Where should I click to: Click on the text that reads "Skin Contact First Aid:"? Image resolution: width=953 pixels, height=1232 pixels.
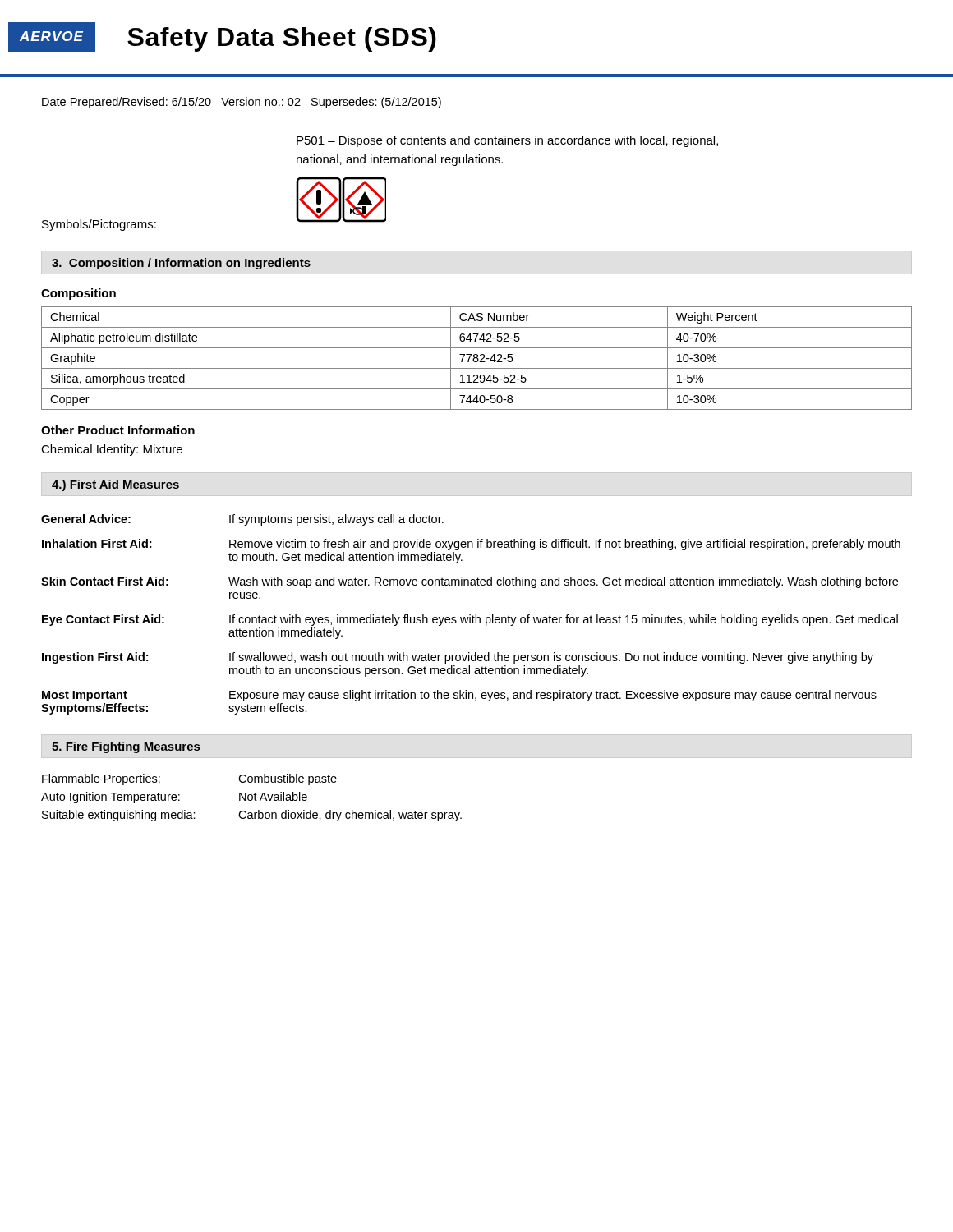[105, 582]
